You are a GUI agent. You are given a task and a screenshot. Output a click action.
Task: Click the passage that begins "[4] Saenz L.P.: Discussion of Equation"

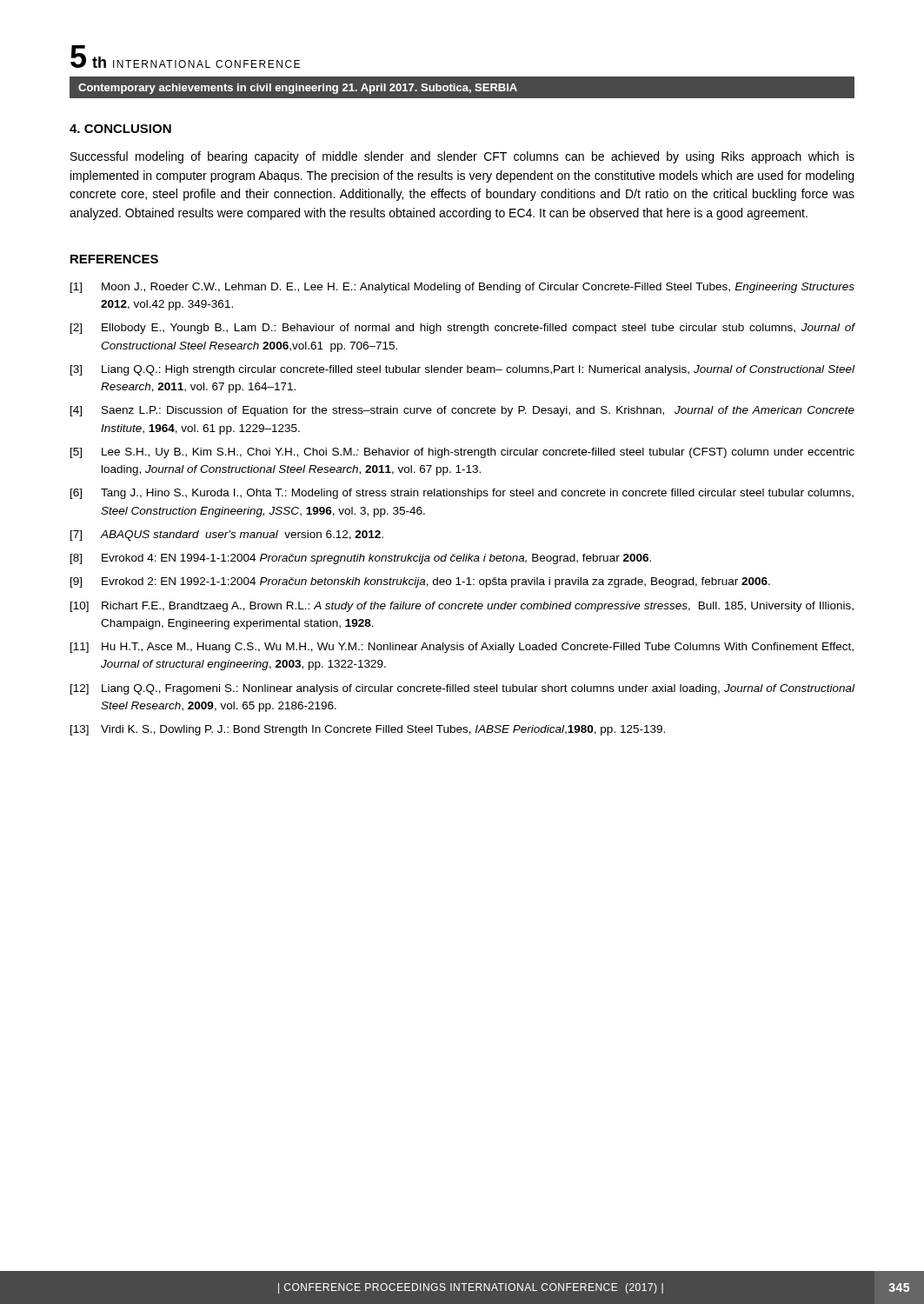(x=462, y=419)
